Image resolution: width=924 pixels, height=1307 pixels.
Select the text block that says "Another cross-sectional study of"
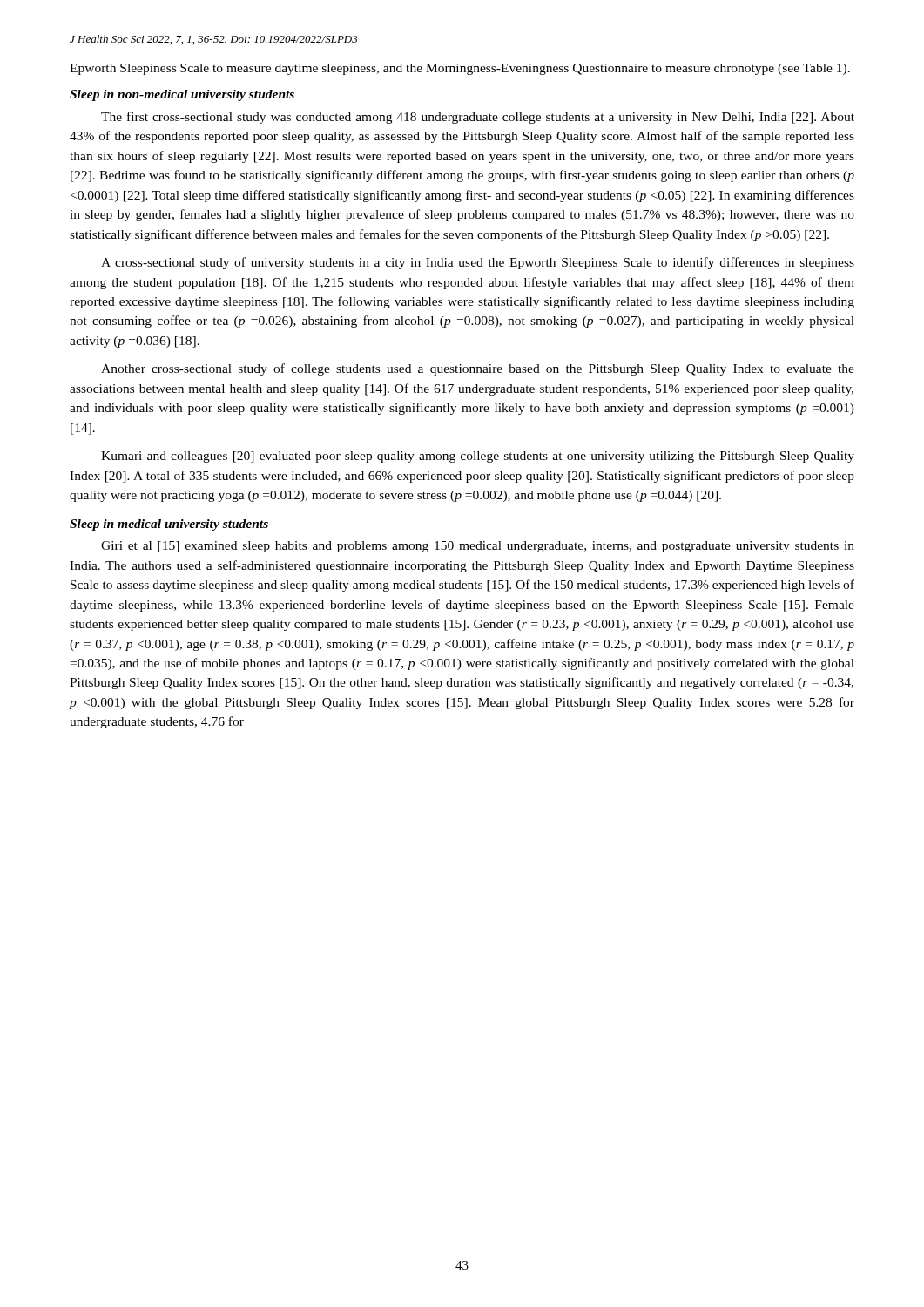pos(462,399)
